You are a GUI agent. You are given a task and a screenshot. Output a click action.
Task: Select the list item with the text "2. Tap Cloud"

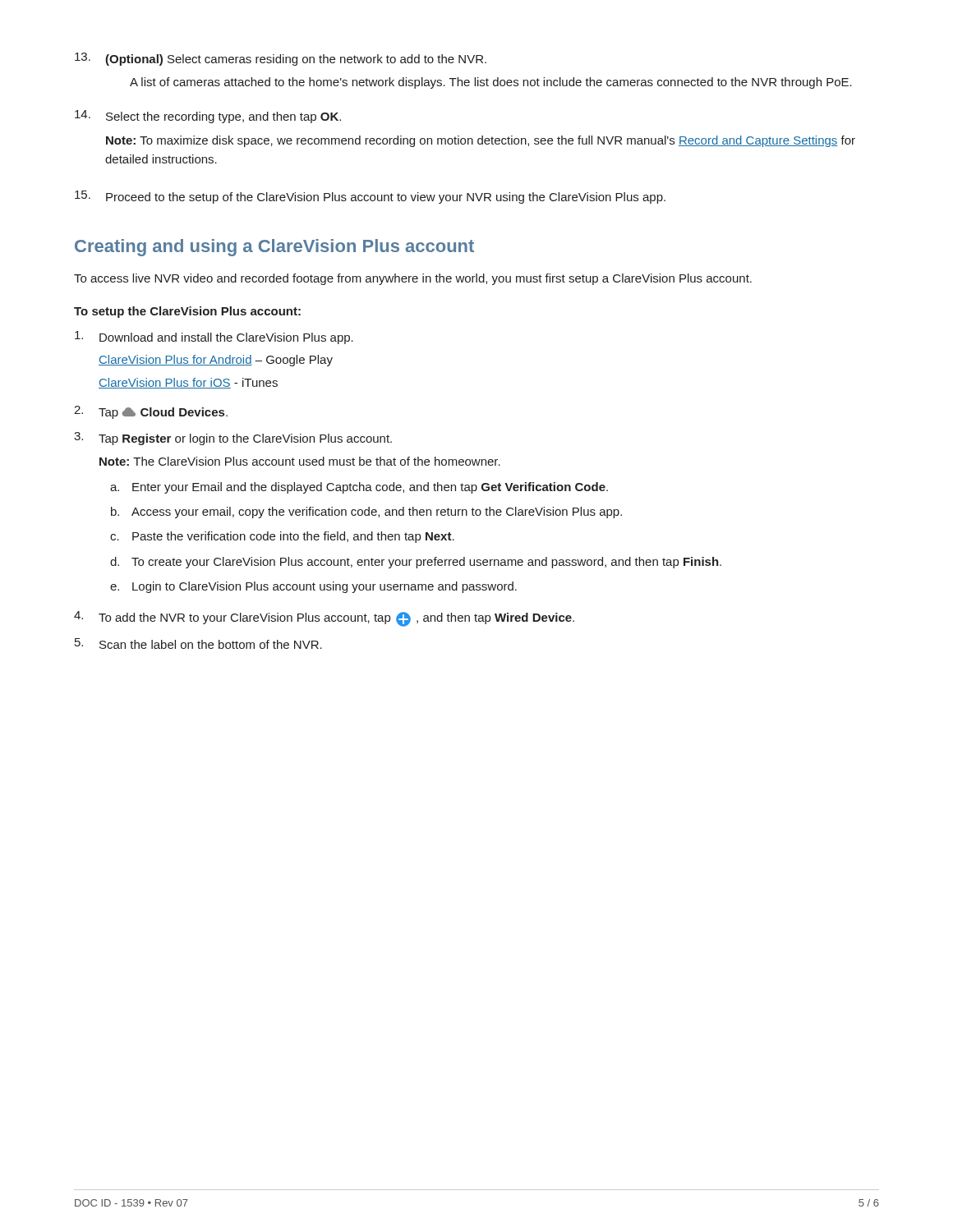click(151, 412)
